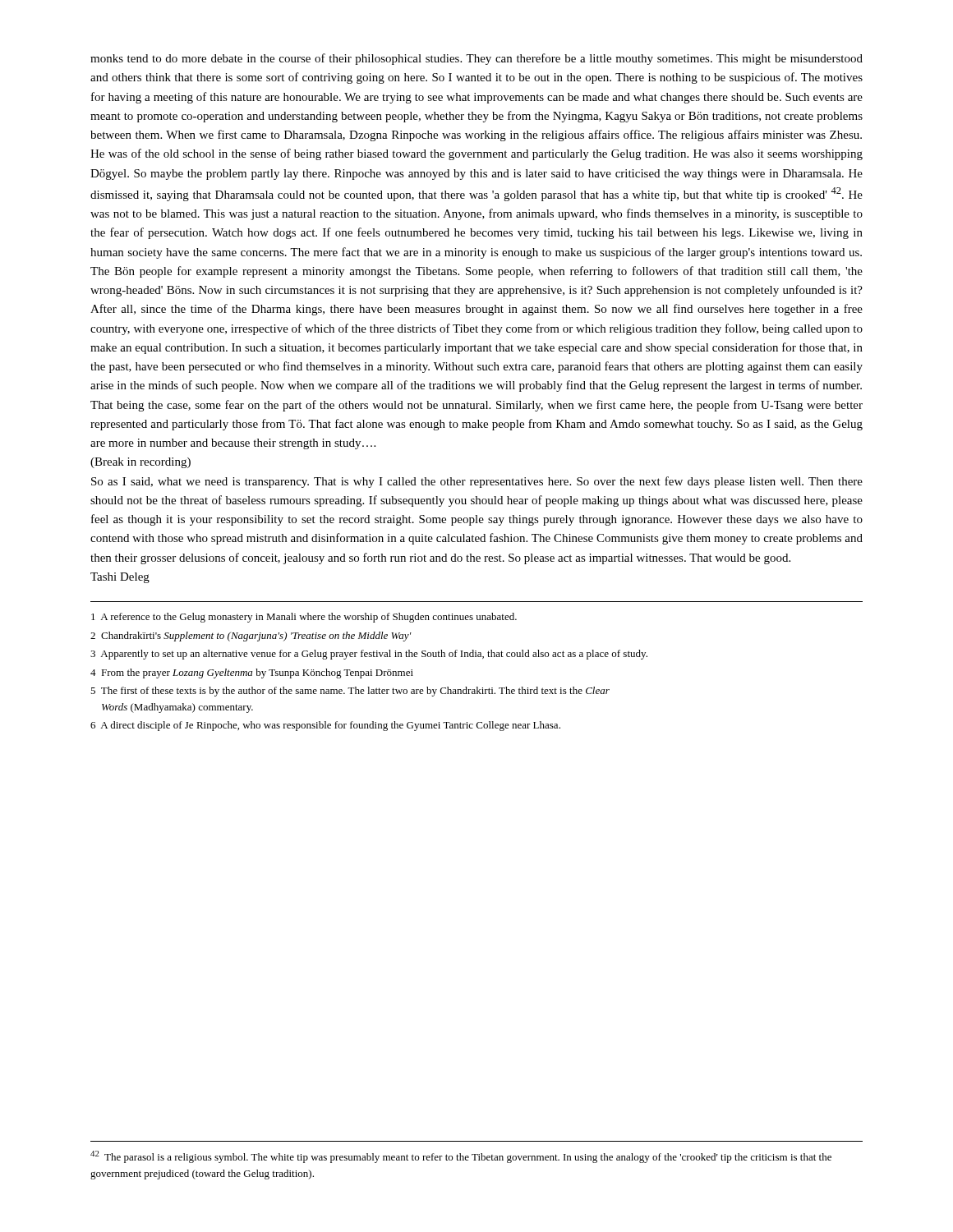The height and width of the screenshot is (1232, 953).
Task: Locate the block of text that opens with "3 Apparently to set up an alternative venue"
Action: click(369, 653)
